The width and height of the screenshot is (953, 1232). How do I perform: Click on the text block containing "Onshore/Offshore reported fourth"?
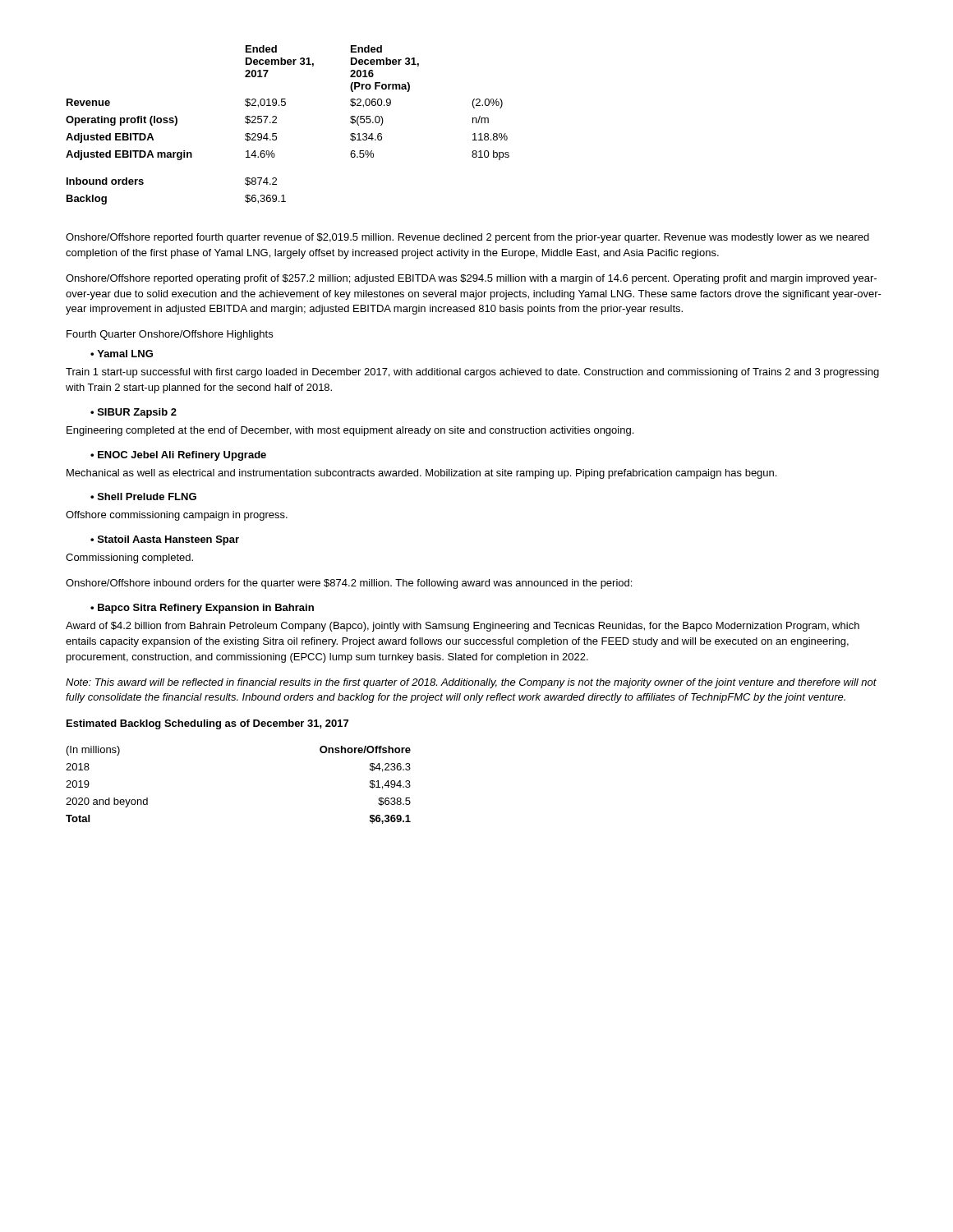click(468, 245)
